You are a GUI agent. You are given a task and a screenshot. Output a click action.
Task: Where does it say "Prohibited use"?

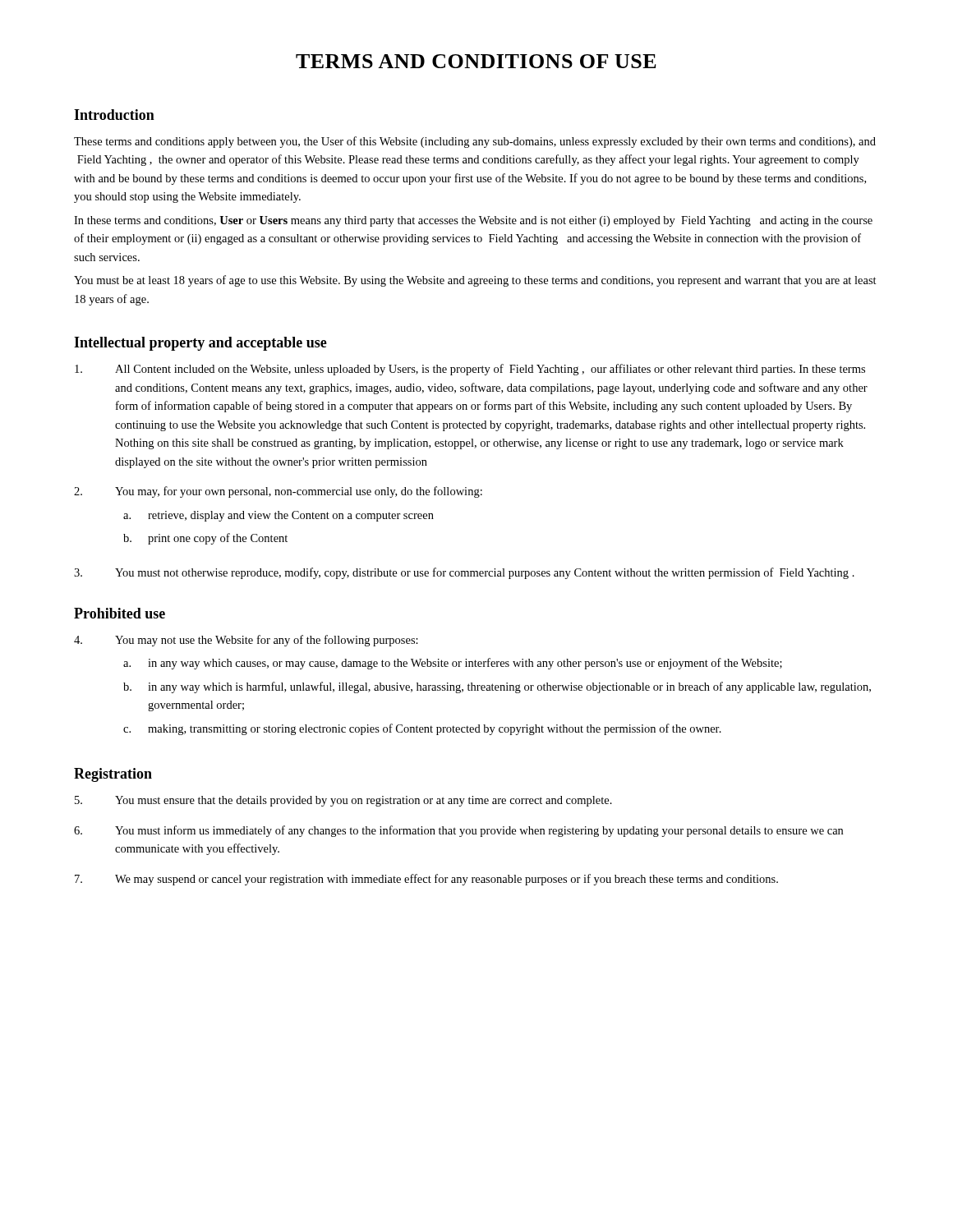coord(120,613)
